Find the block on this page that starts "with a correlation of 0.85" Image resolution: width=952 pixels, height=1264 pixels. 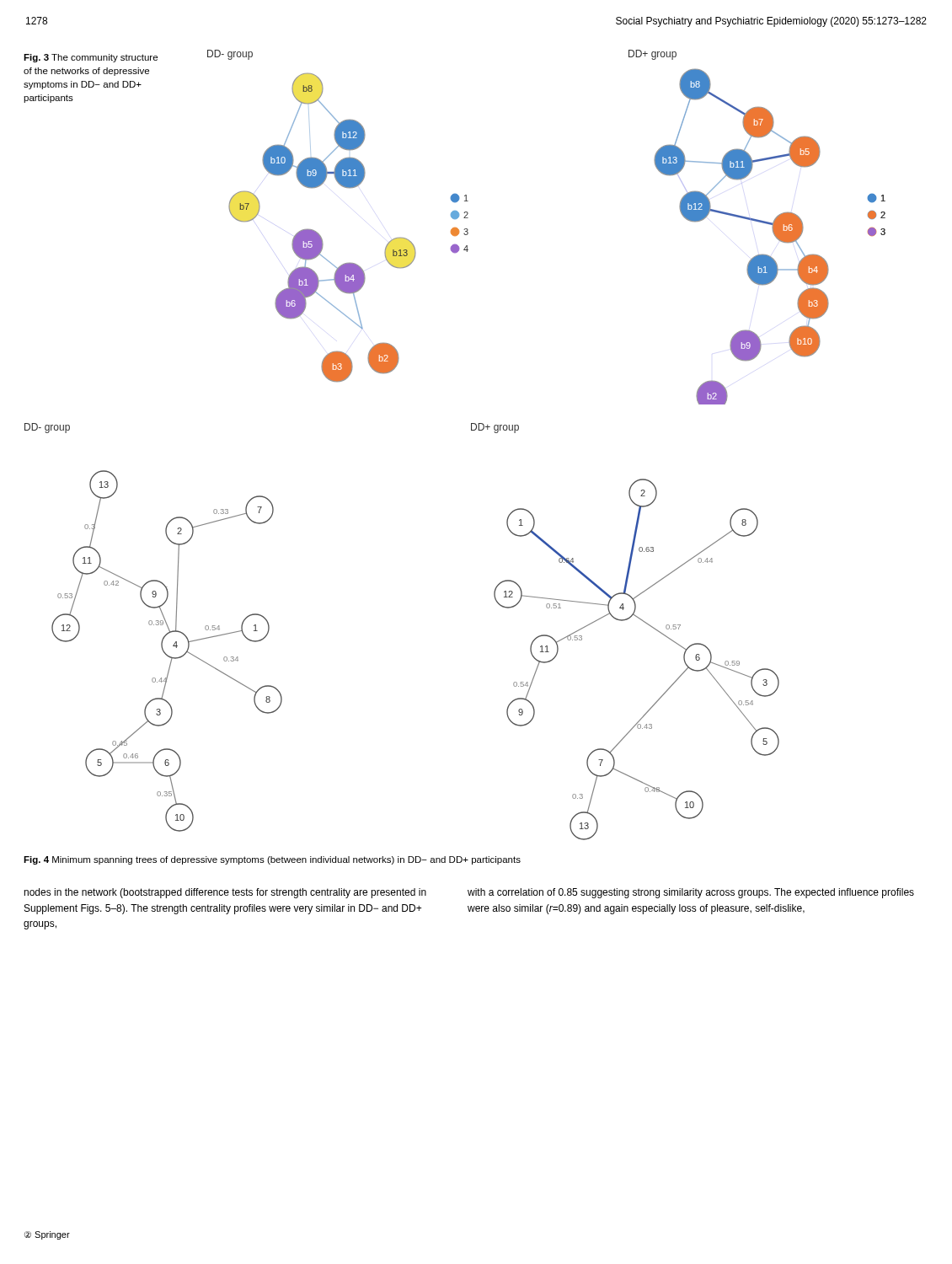click(691, 900)
